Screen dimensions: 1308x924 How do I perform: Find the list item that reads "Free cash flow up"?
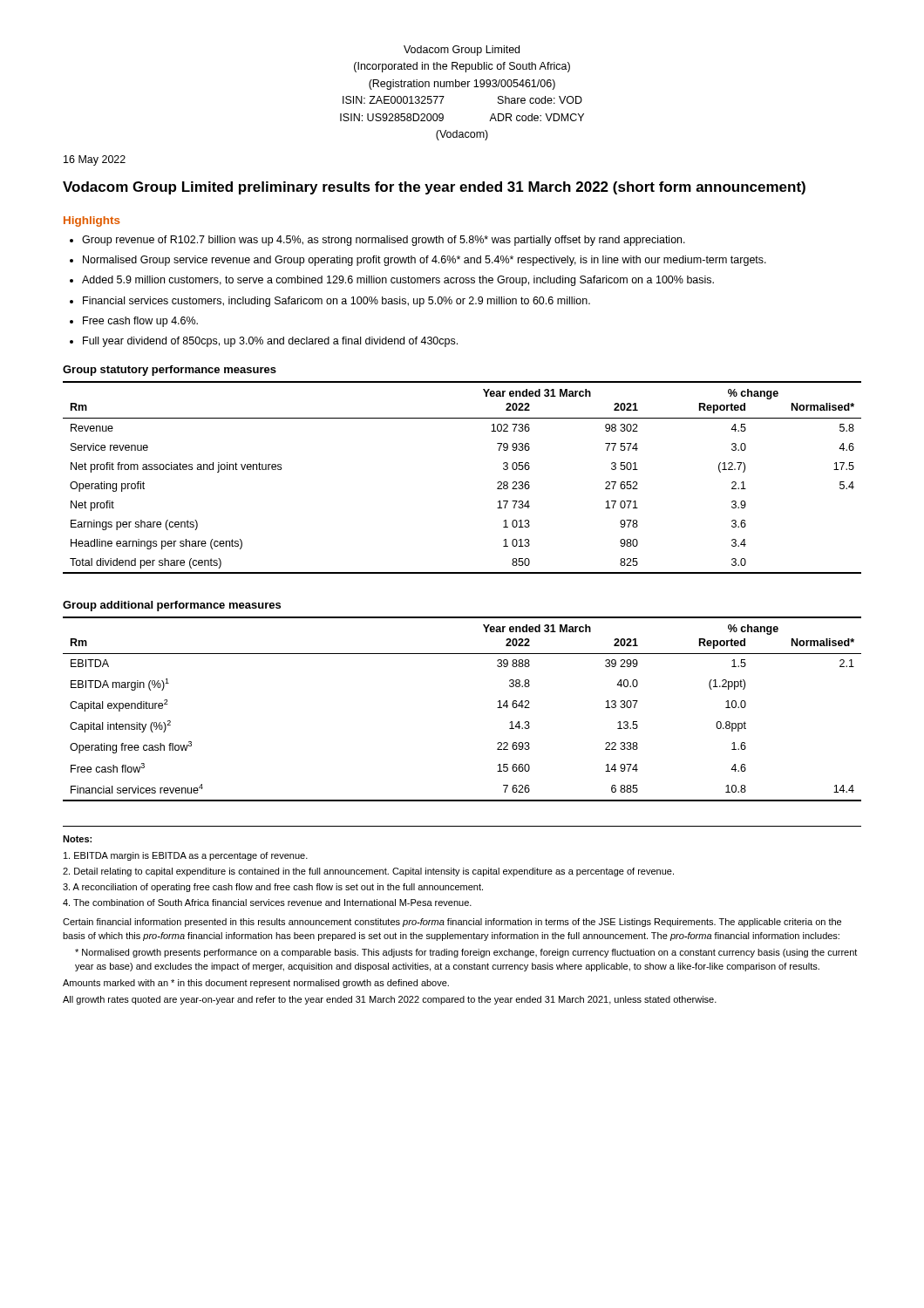point(140,321)
